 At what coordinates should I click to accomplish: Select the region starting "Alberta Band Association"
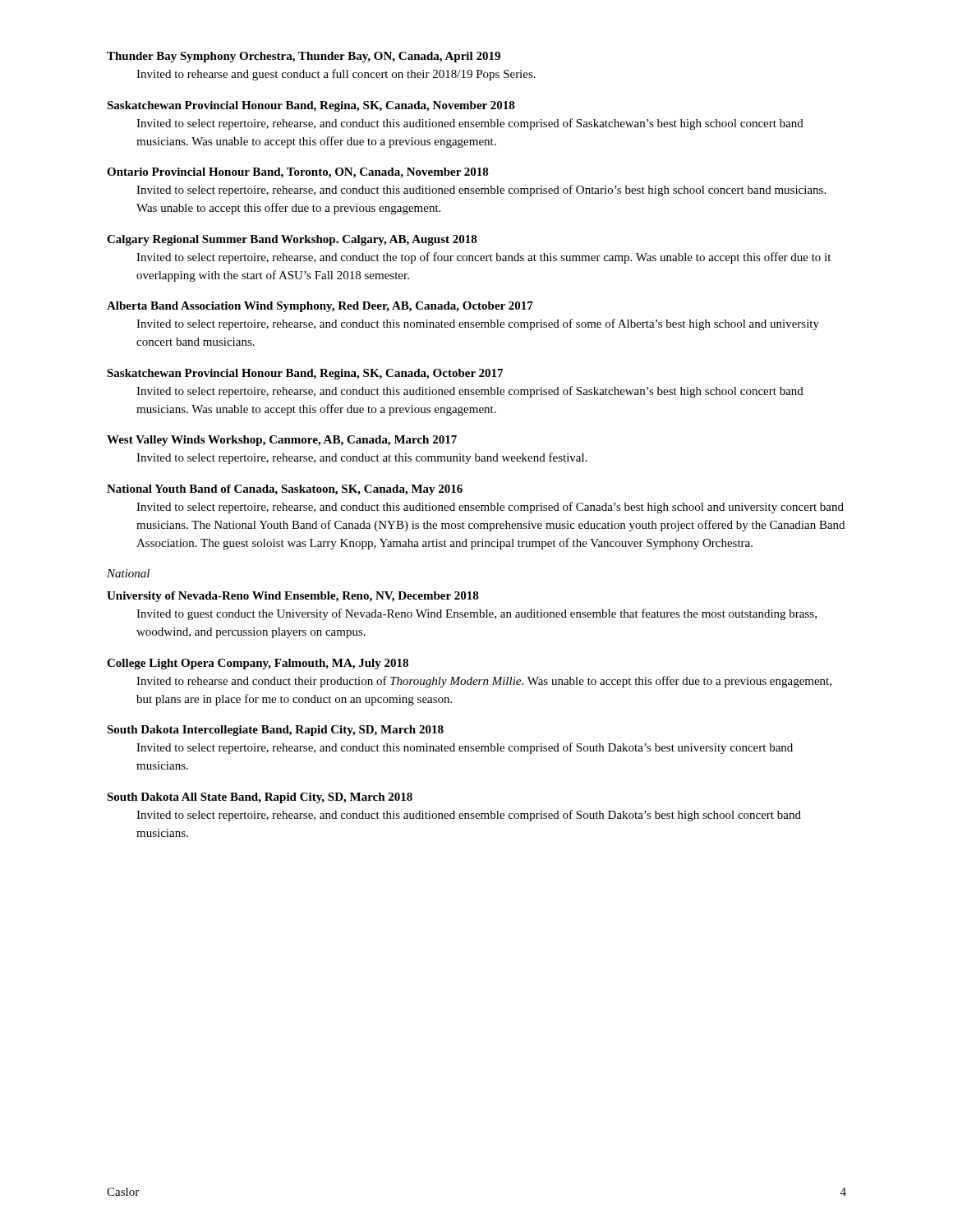click(476, 325)
